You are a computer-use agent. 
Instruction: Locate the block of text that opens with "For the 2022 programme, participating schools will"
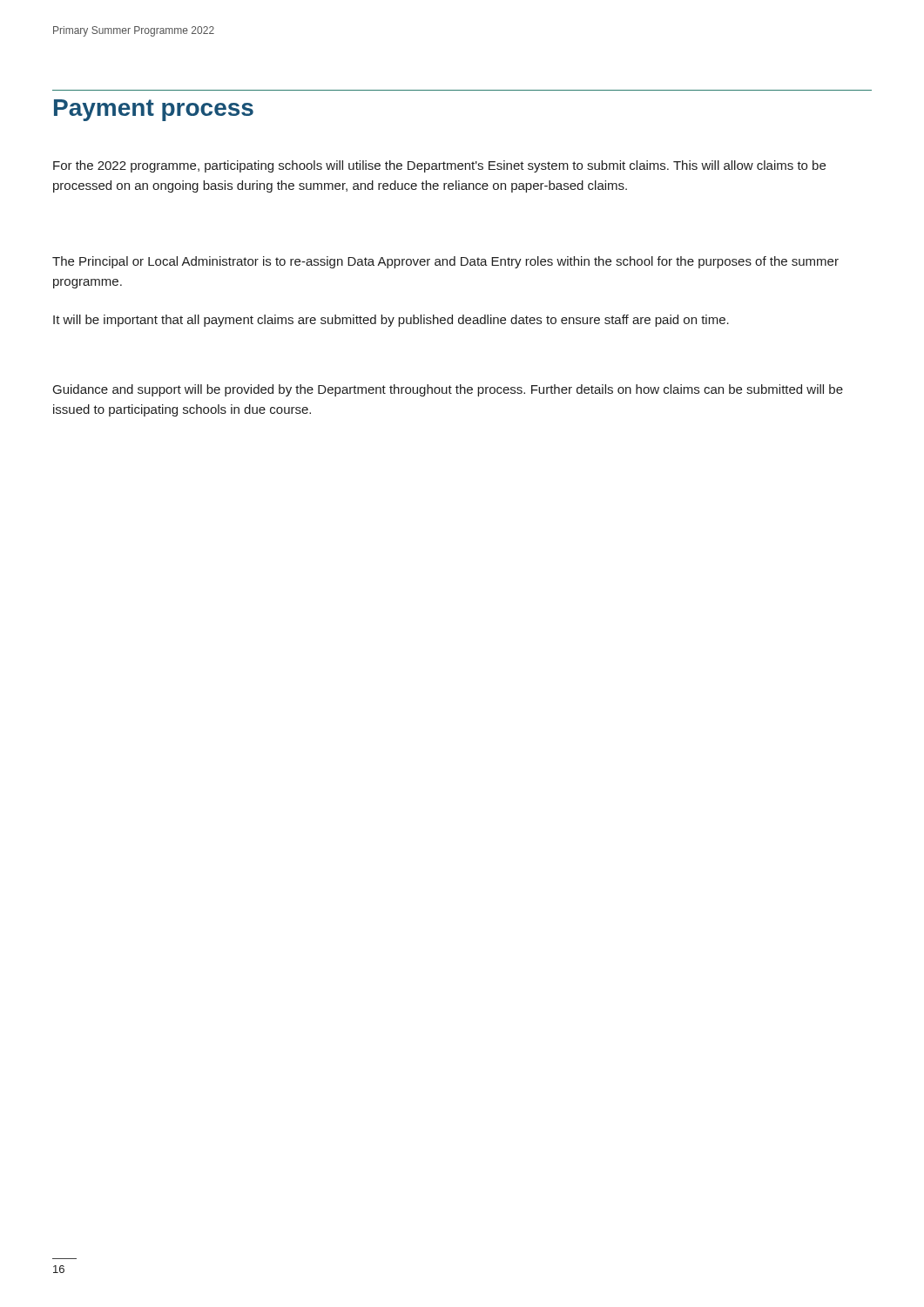pyautogui.click(x=439, y=175)
